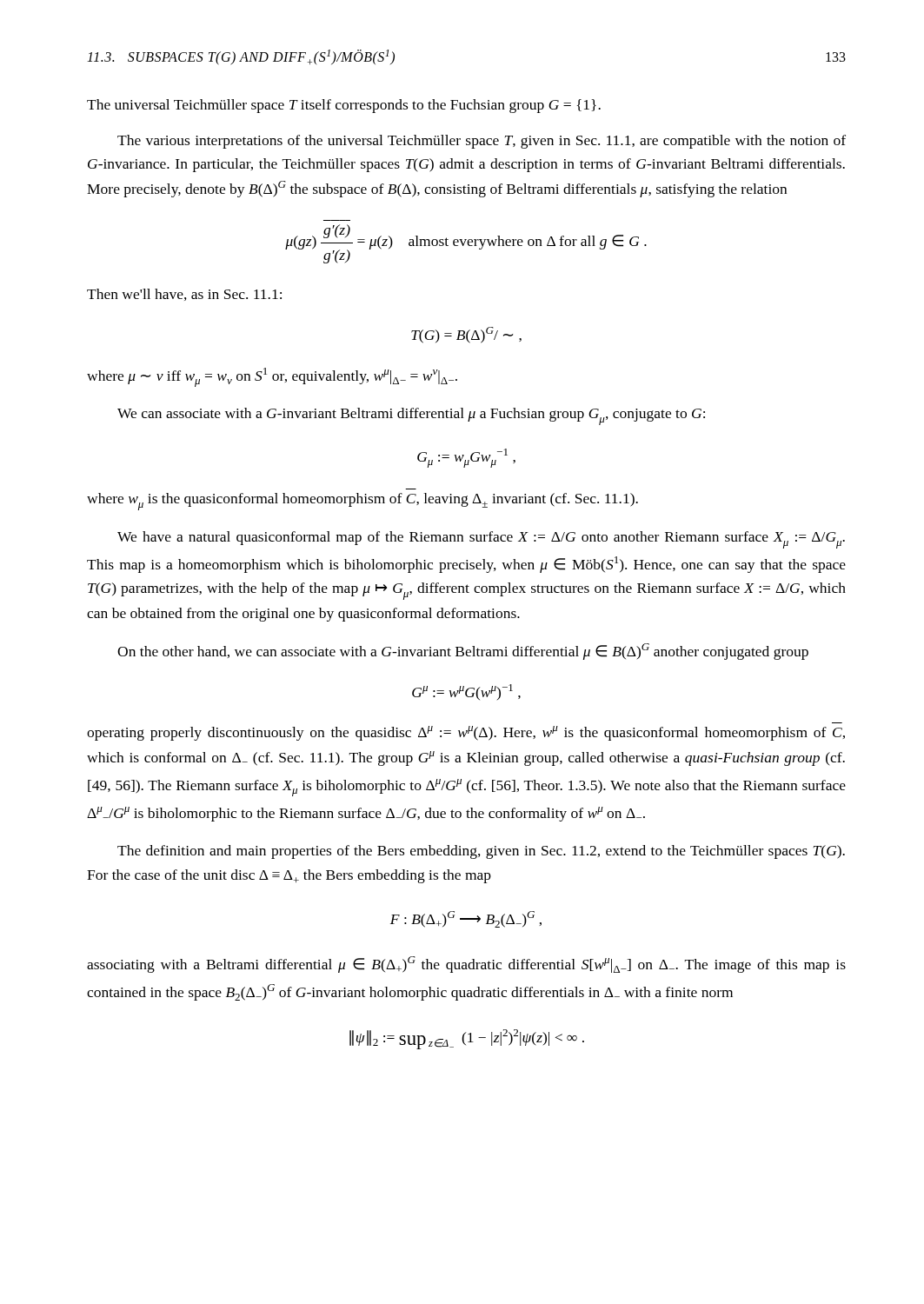Screen dimensions: 1304x924
Task: Click on the formula that reads "F : B(Δ+)G ⟶ B2(Δ−)G"
Action: (x=466, y=919)
